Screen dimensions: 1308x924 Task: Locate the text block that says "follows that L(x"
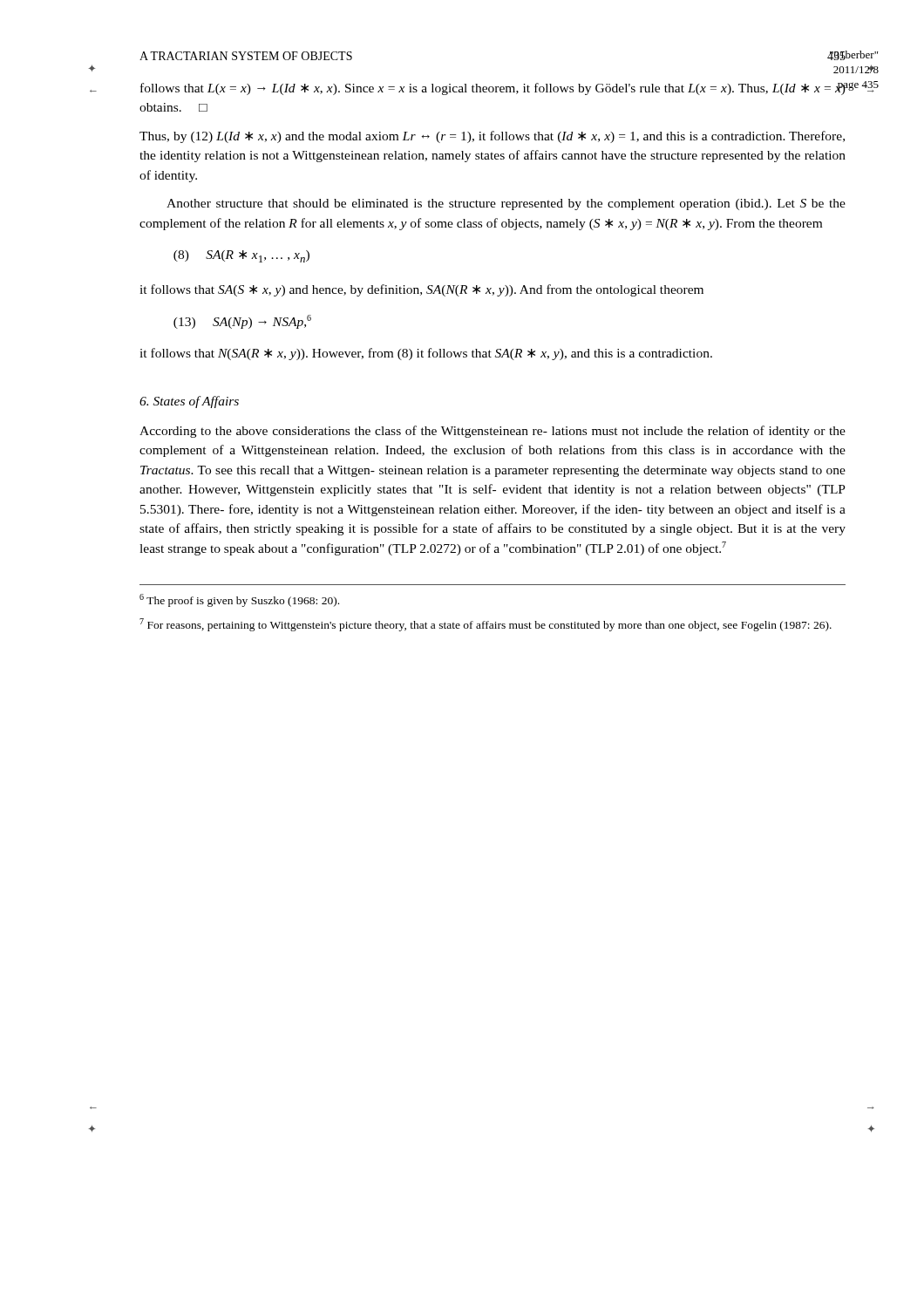492,98
